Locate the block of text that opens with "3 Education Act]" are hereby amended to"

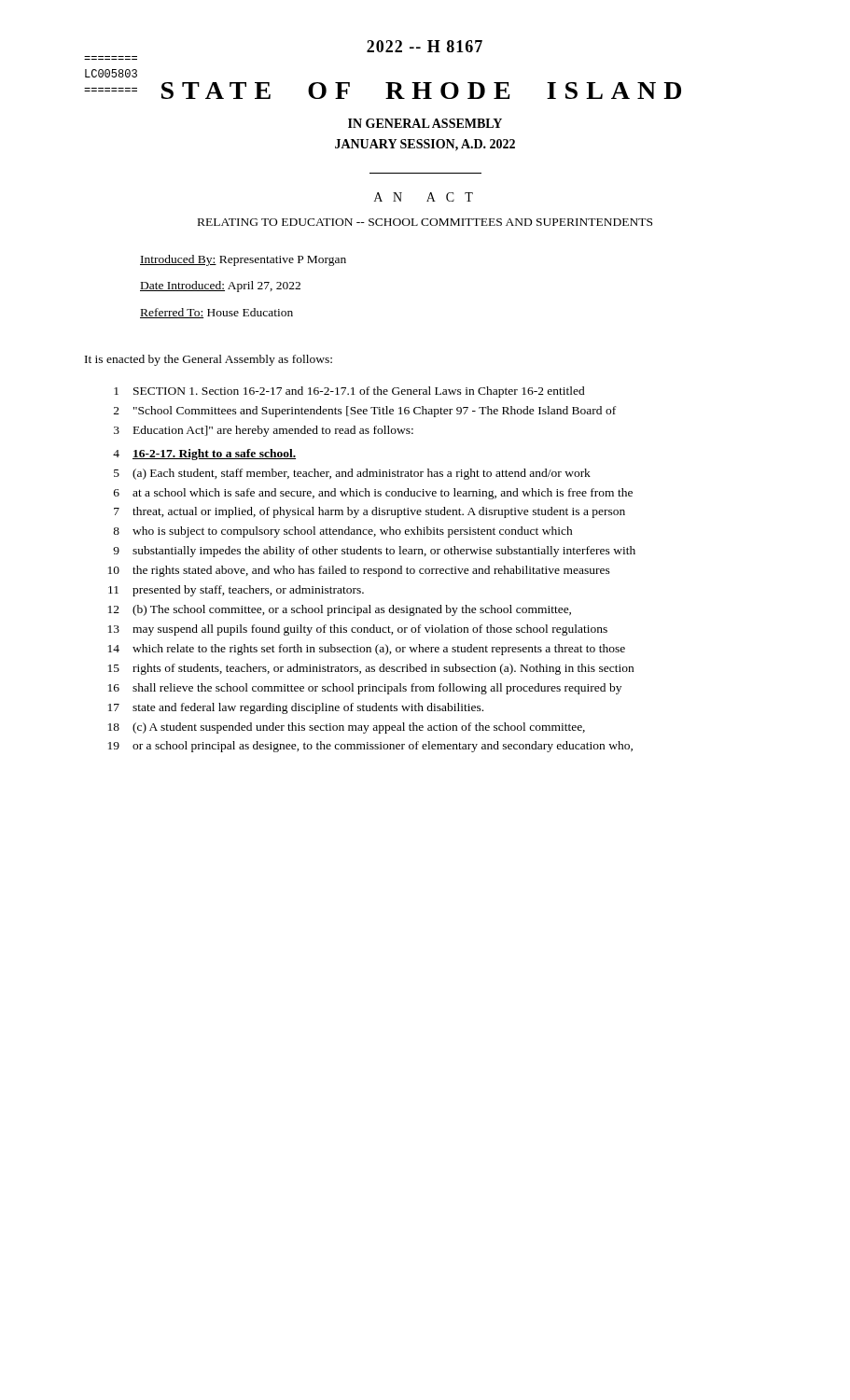[264, 431]
